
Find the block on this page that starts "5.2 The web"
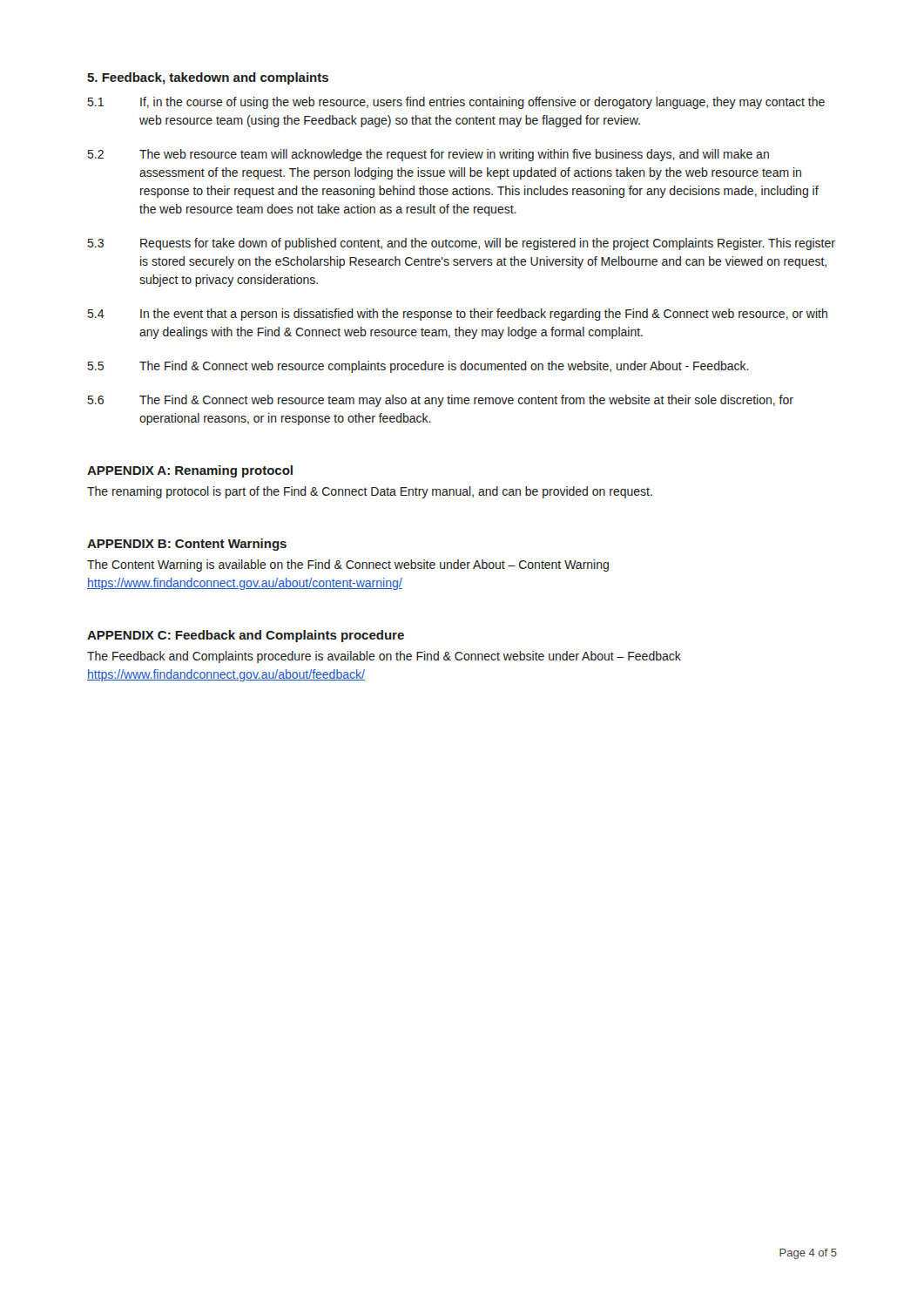click(462, 182)
